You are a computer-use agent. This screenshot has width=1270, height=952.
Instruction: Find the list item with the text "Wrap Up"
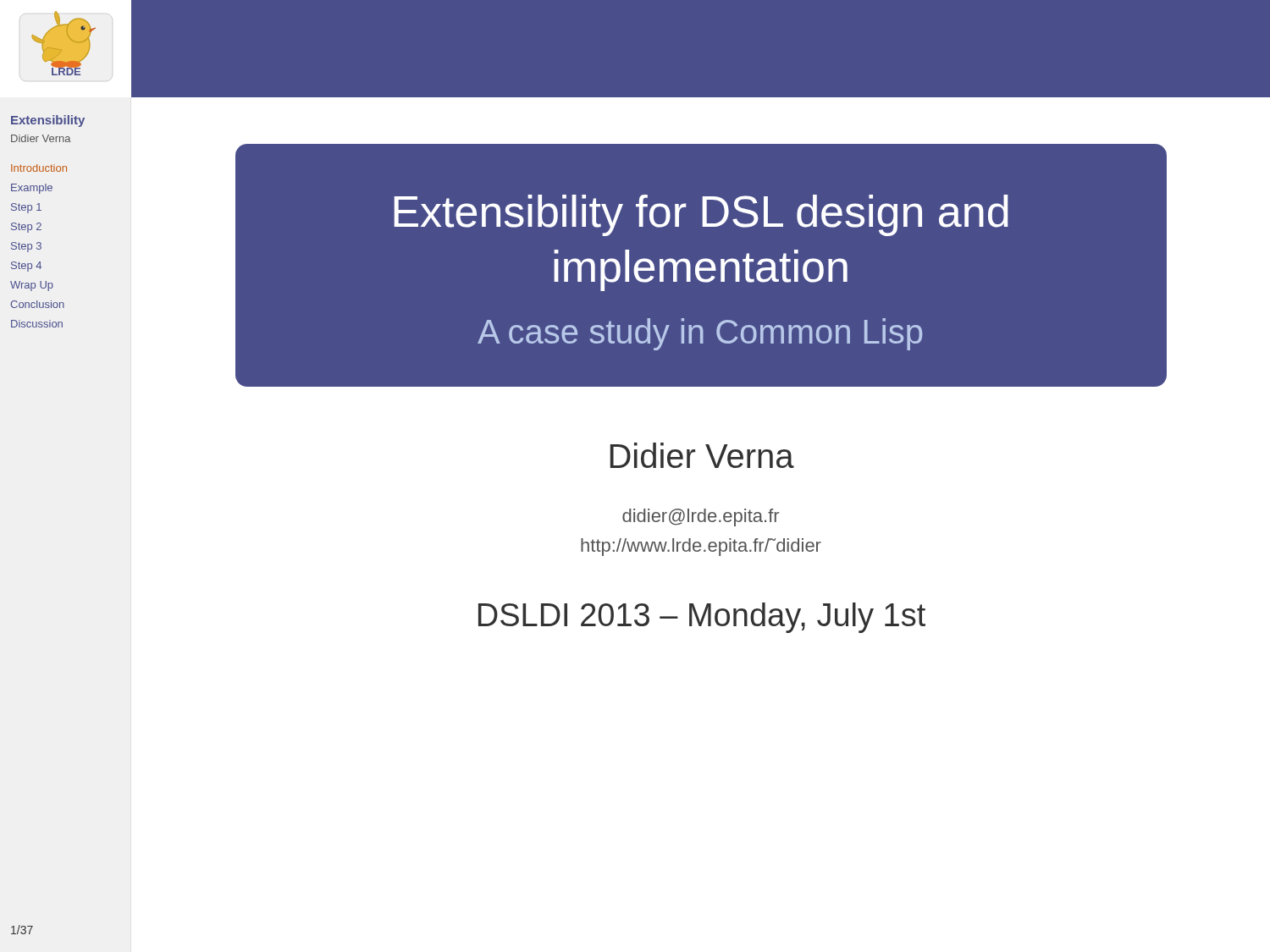32,285
